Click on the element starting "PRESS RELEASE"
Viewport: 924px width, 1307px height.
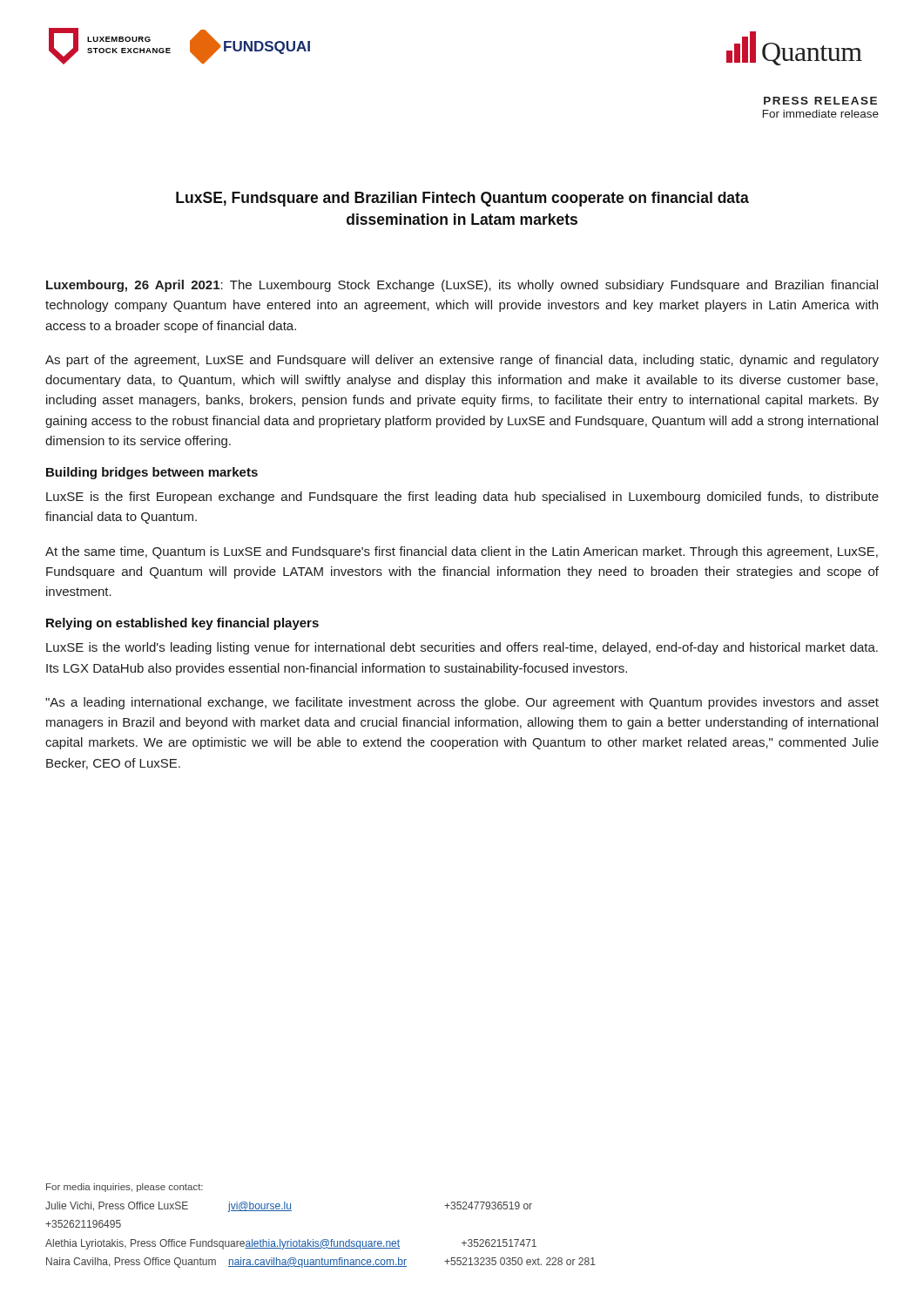pyautogui.click(x=821, y=101)
